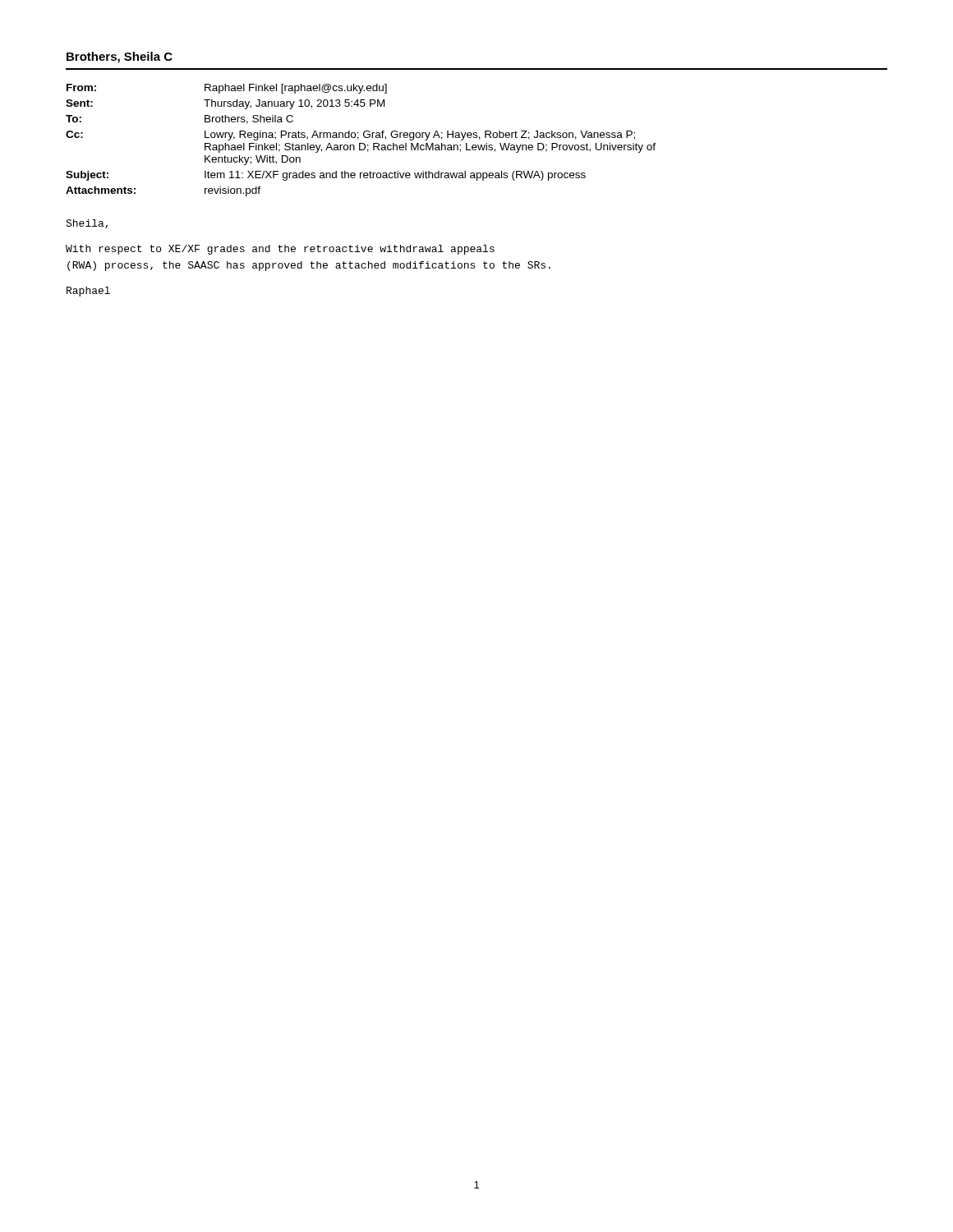Locate the table
Viewport: 953px width, 1232px height.
[x=476, y=139]
